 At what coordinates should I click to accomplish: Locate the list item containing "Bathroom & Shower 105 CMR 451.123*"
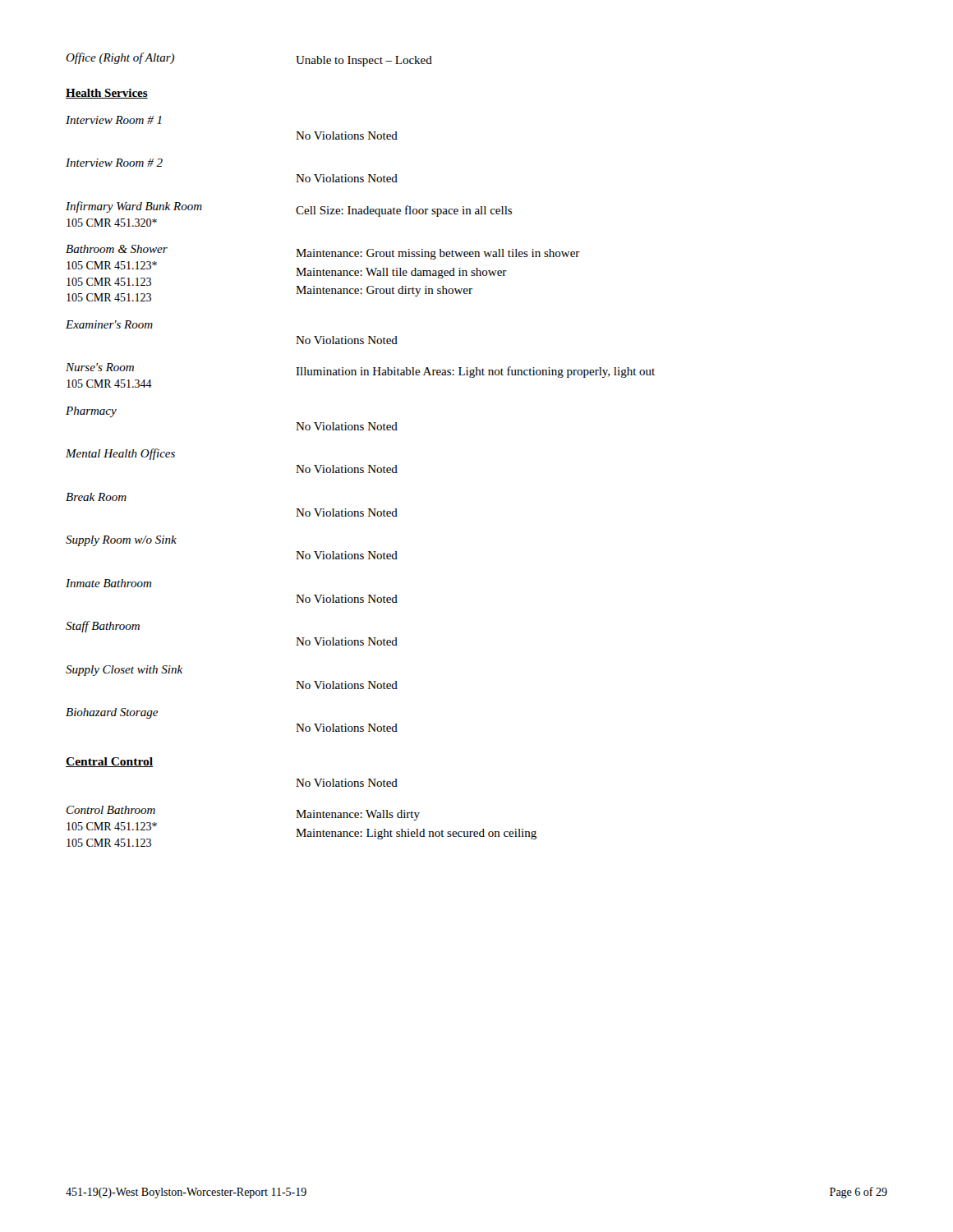point(476,274)
